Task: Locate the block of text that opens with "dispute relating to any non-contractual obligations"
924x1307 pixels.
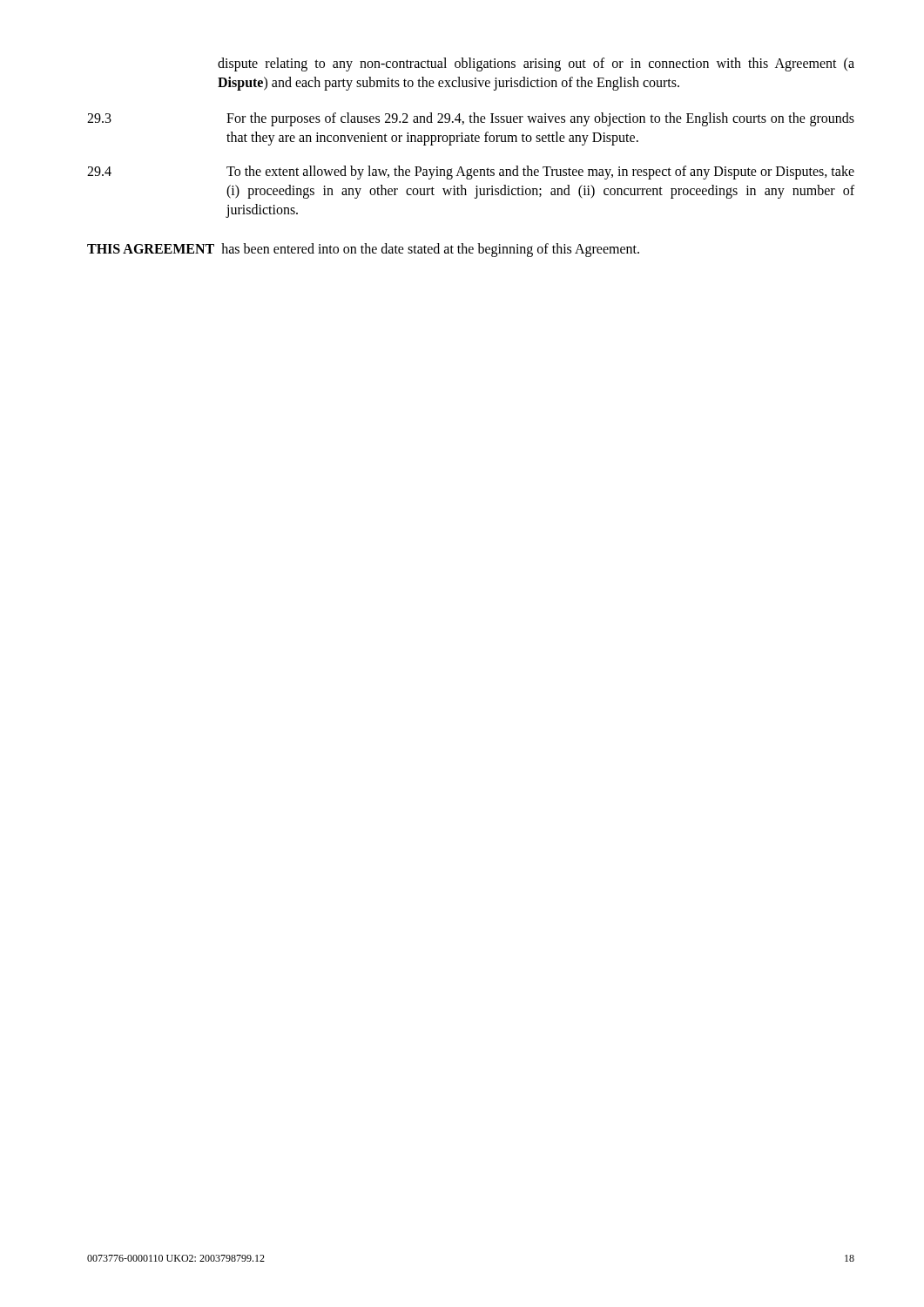Action: coord(536,73)
